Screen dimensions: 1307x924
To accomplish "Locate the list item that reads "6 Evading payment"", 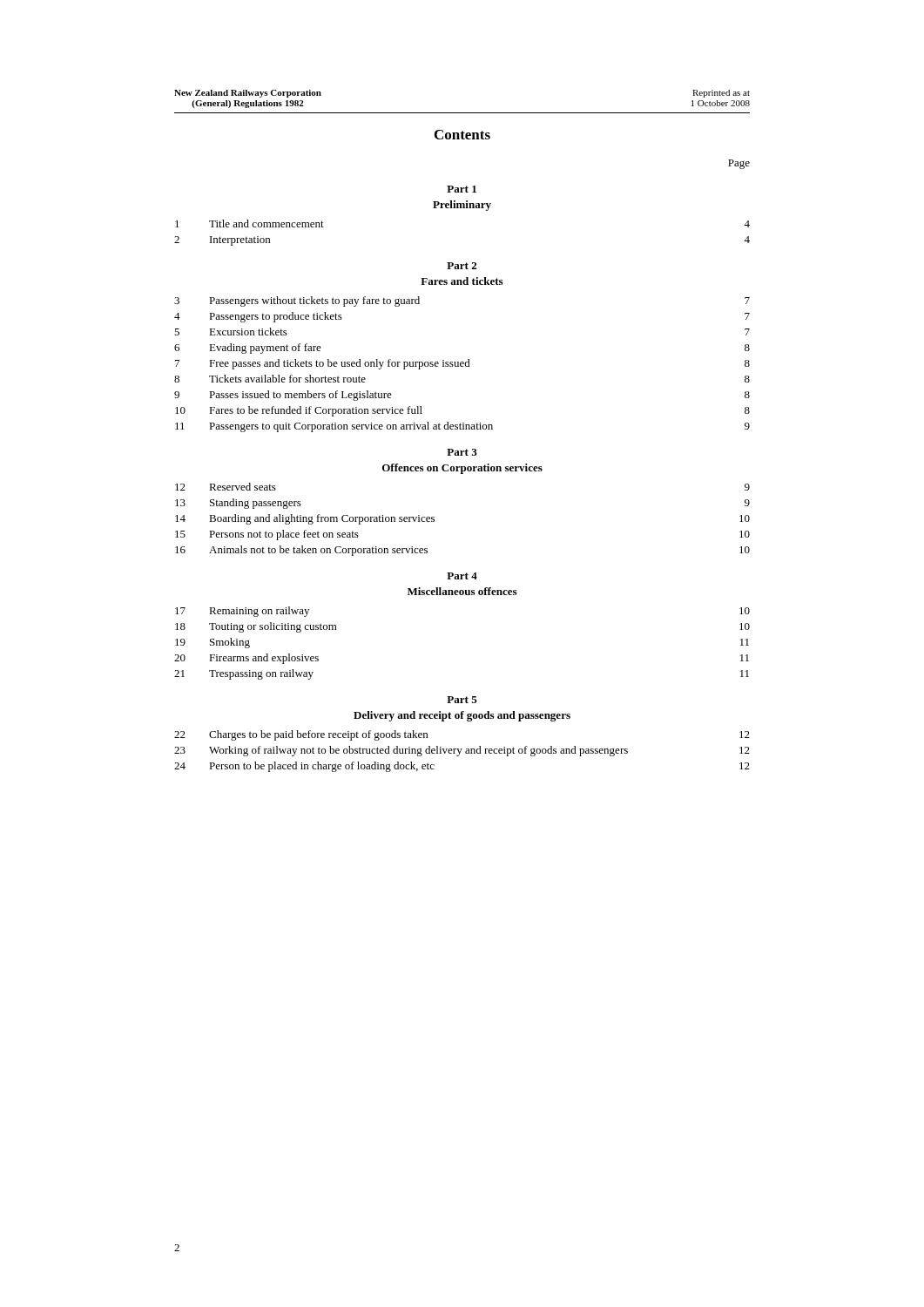I will pos(262,348).
